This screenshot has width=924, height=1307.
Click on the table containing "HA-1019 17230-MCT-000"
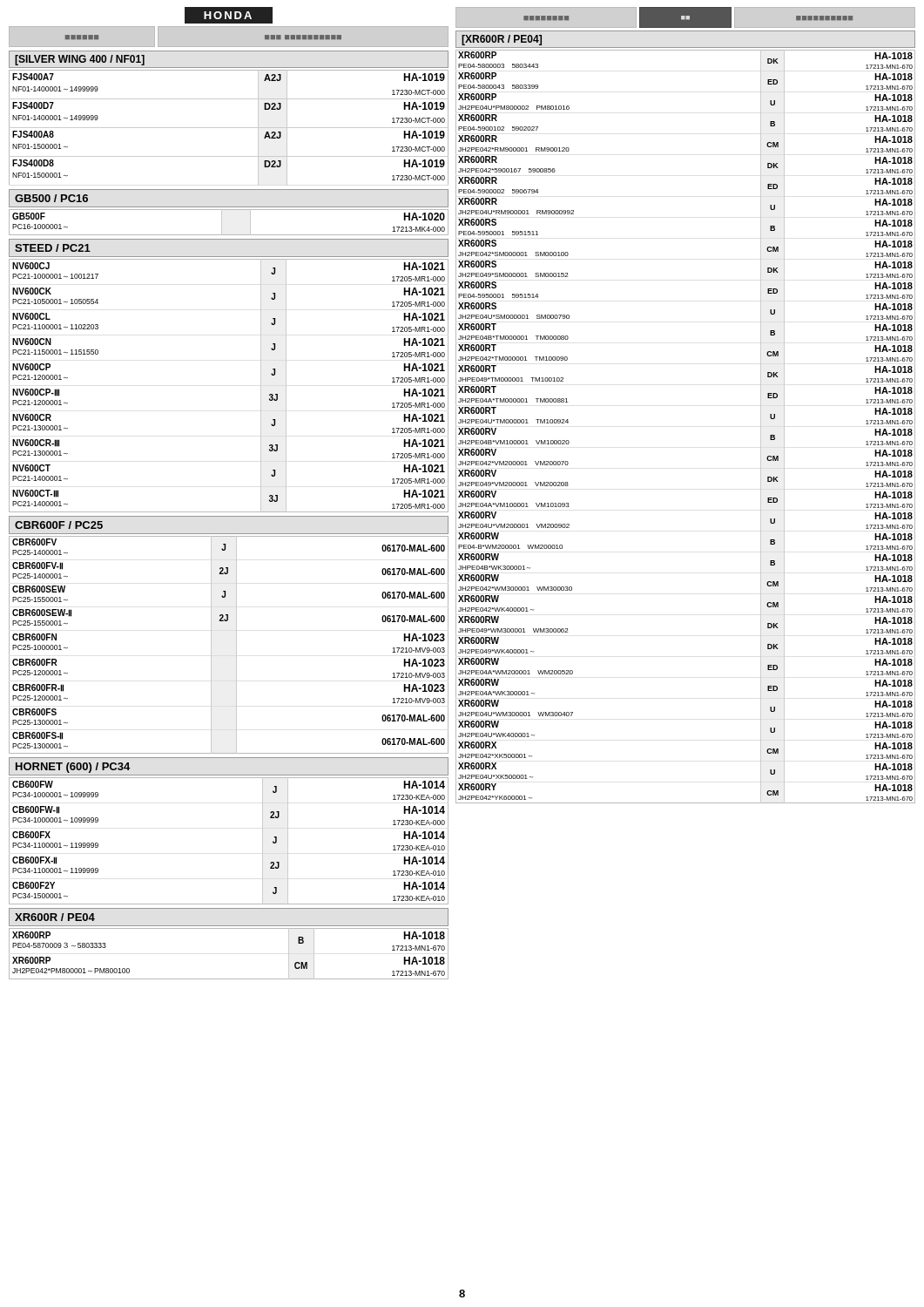pyautogui.click(x=229, y=127)
